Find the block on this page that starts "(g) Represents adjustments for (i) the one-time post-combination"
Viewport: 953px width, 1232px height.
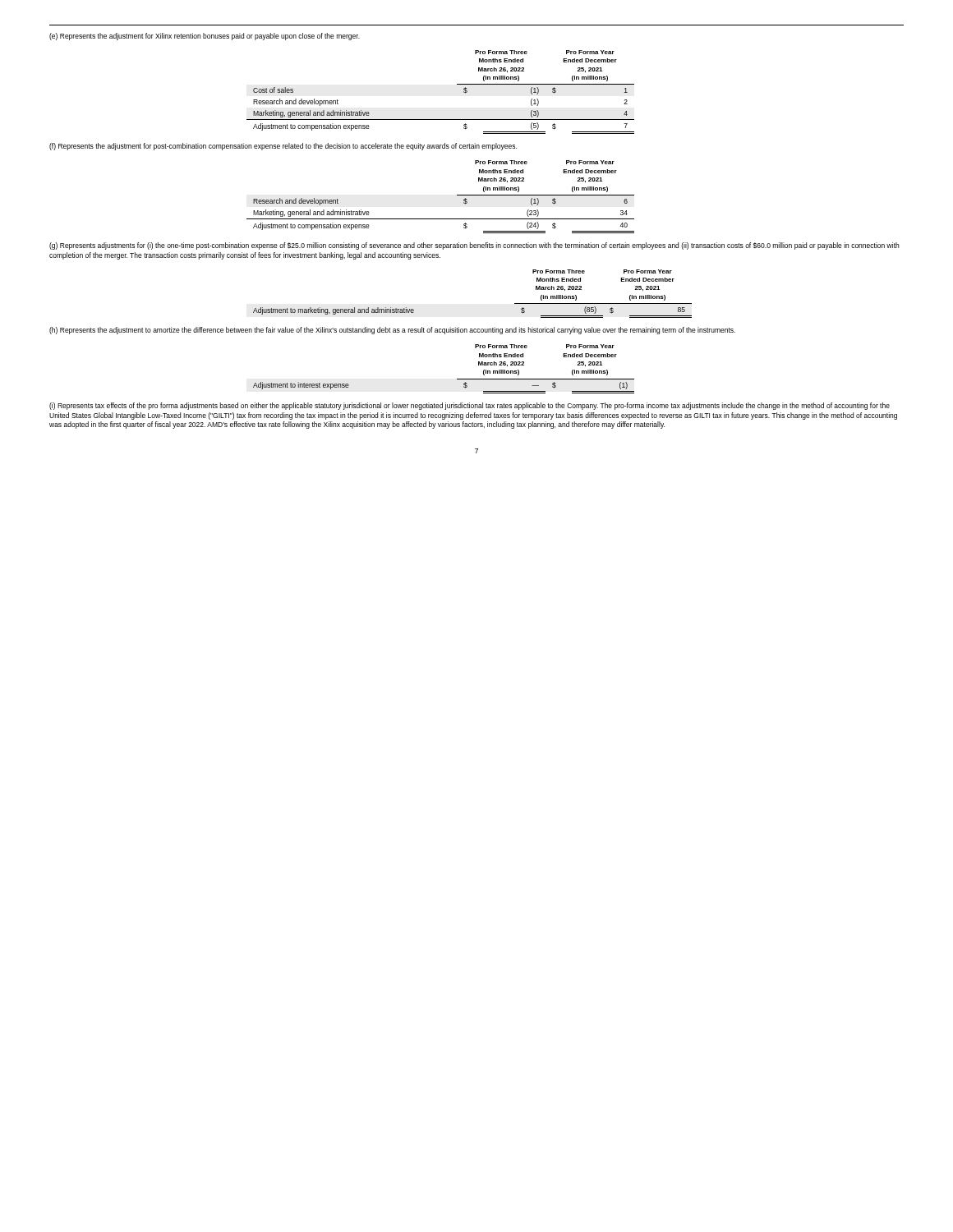point(474,250)
